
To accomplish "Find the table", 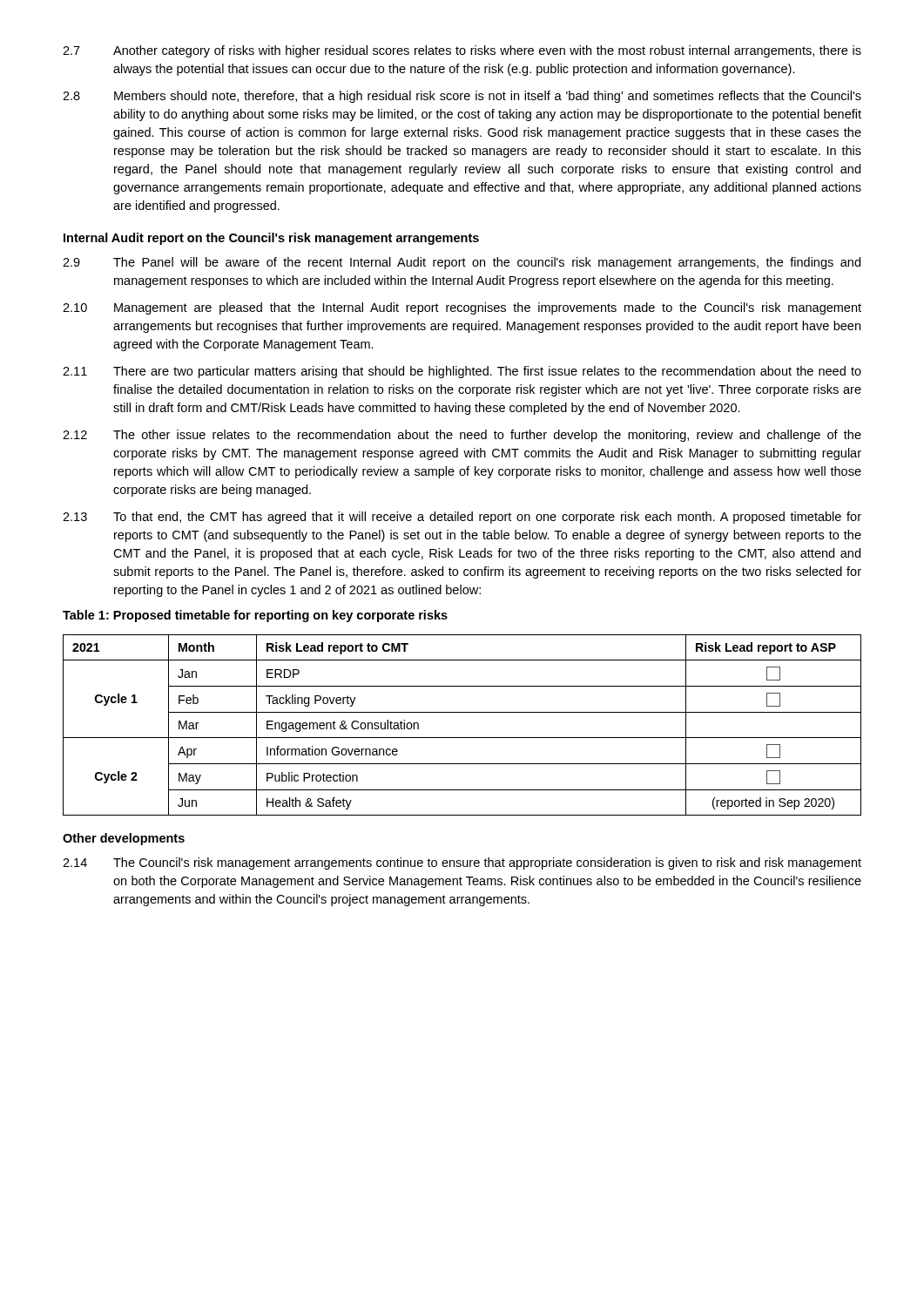I will pyautogui.click(x=462, y=725).
